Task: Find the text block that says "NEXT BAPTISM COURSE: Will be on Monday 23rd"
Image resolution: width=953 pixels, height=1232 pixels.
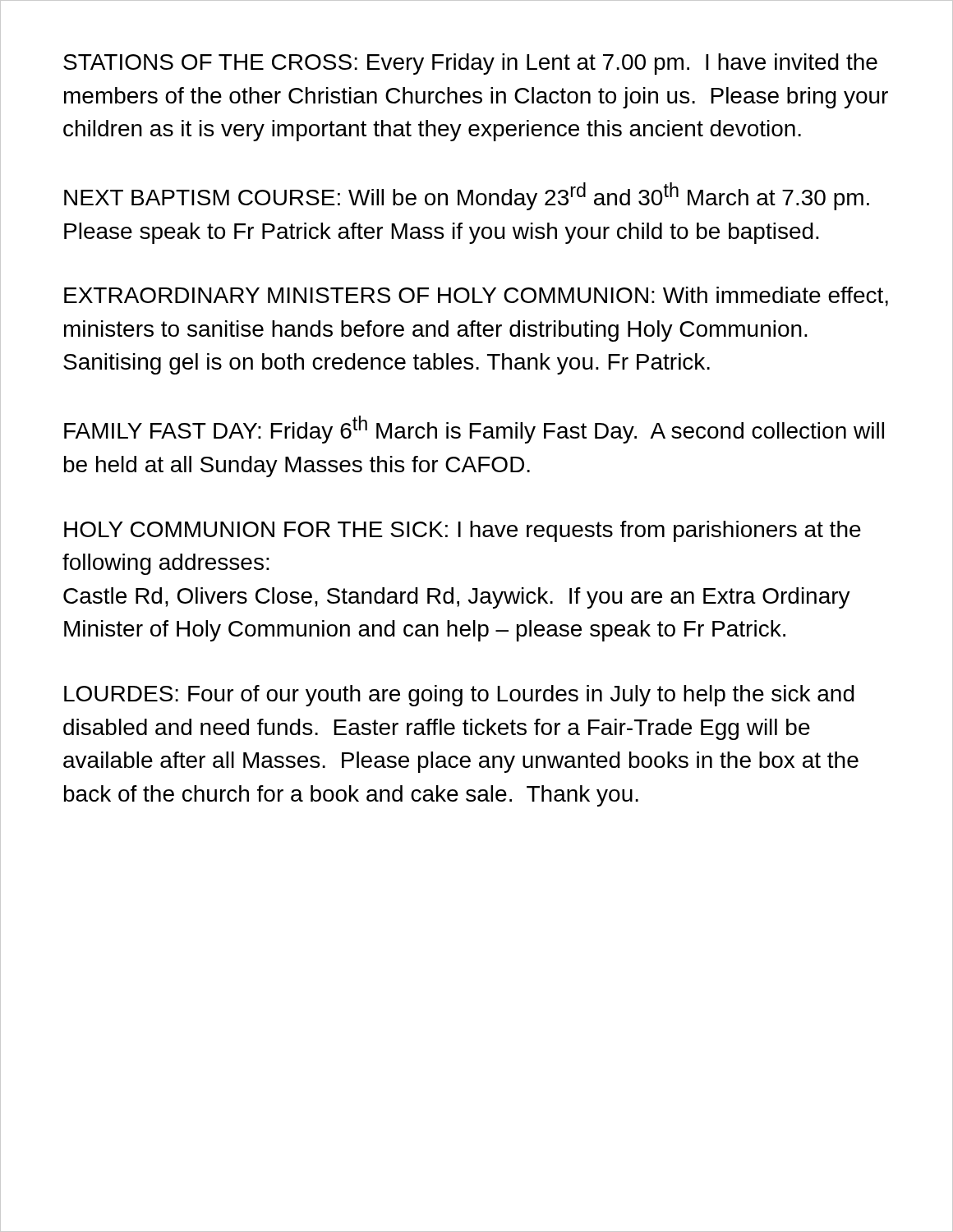Action: pos(470,212)
